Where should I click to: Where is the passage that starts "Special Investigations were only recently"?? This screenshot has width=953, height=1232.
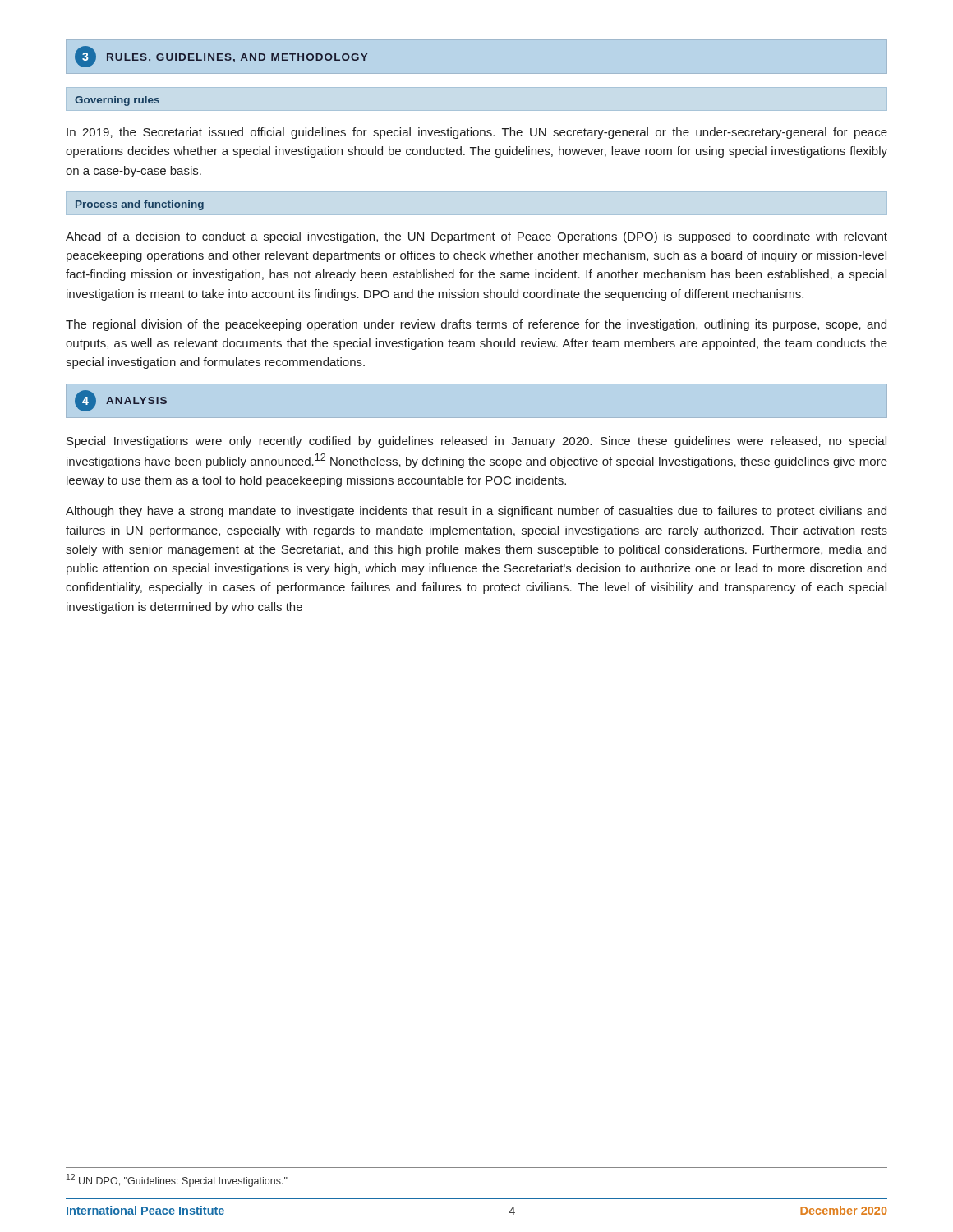(x=476, y=460)
